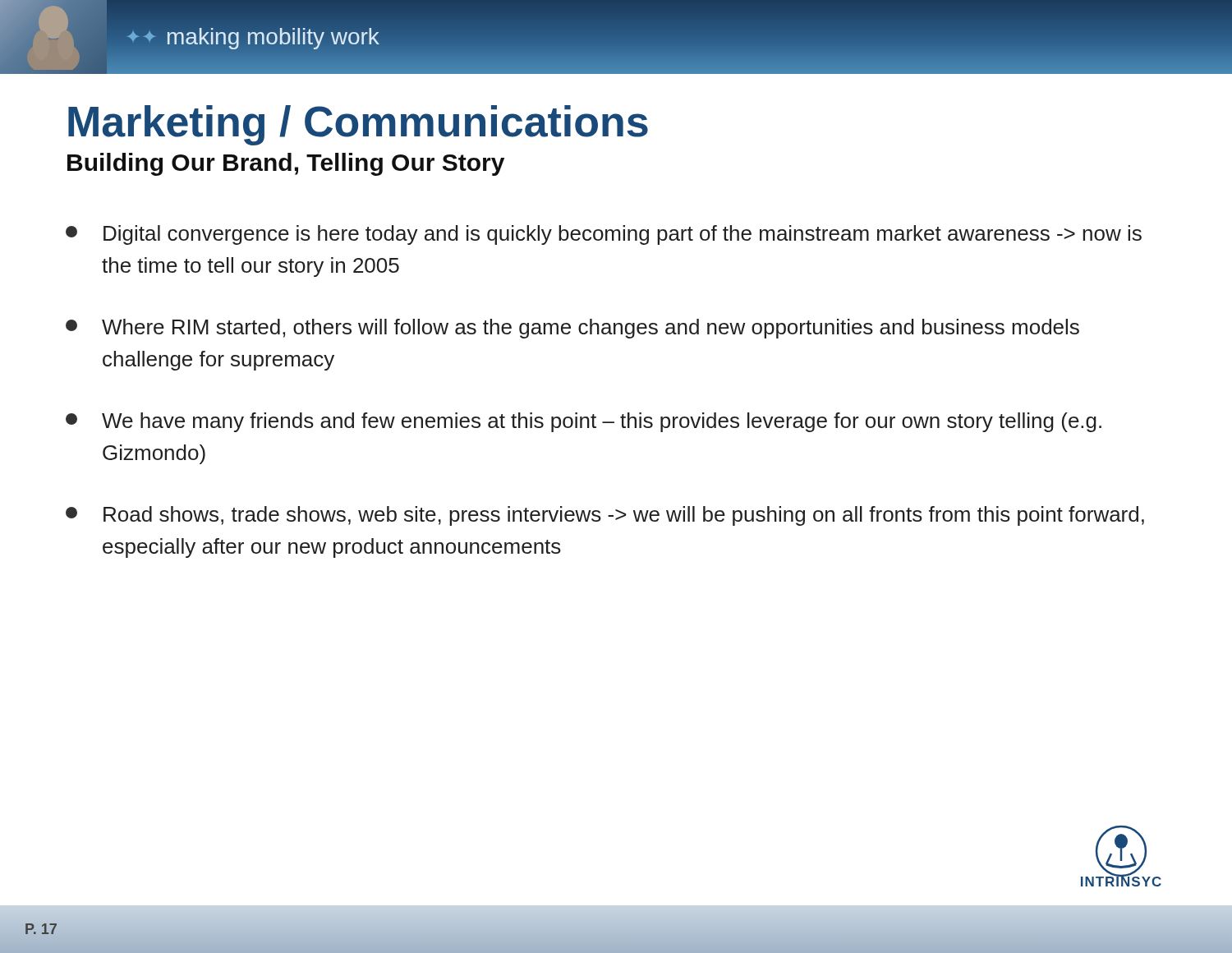The width and height of the screenshot is (1232, 953).
Task: Select the list item with the text "Where RIM started, others will follow as the"
Action: (x=616, y=344)
